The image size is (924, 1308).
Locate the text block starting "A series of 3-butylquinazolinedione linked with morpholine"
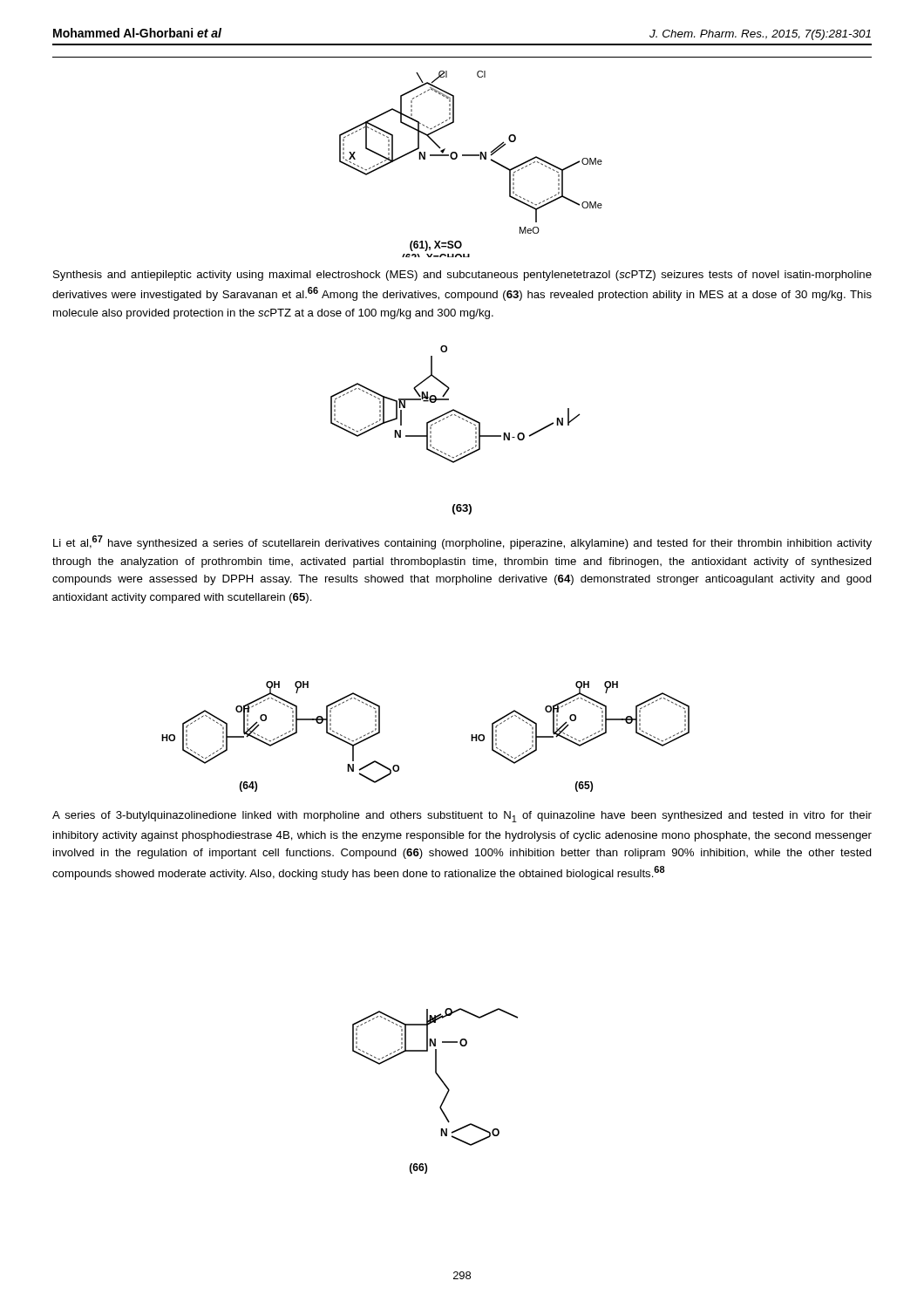pyautogui.click(x=462, y=844)
